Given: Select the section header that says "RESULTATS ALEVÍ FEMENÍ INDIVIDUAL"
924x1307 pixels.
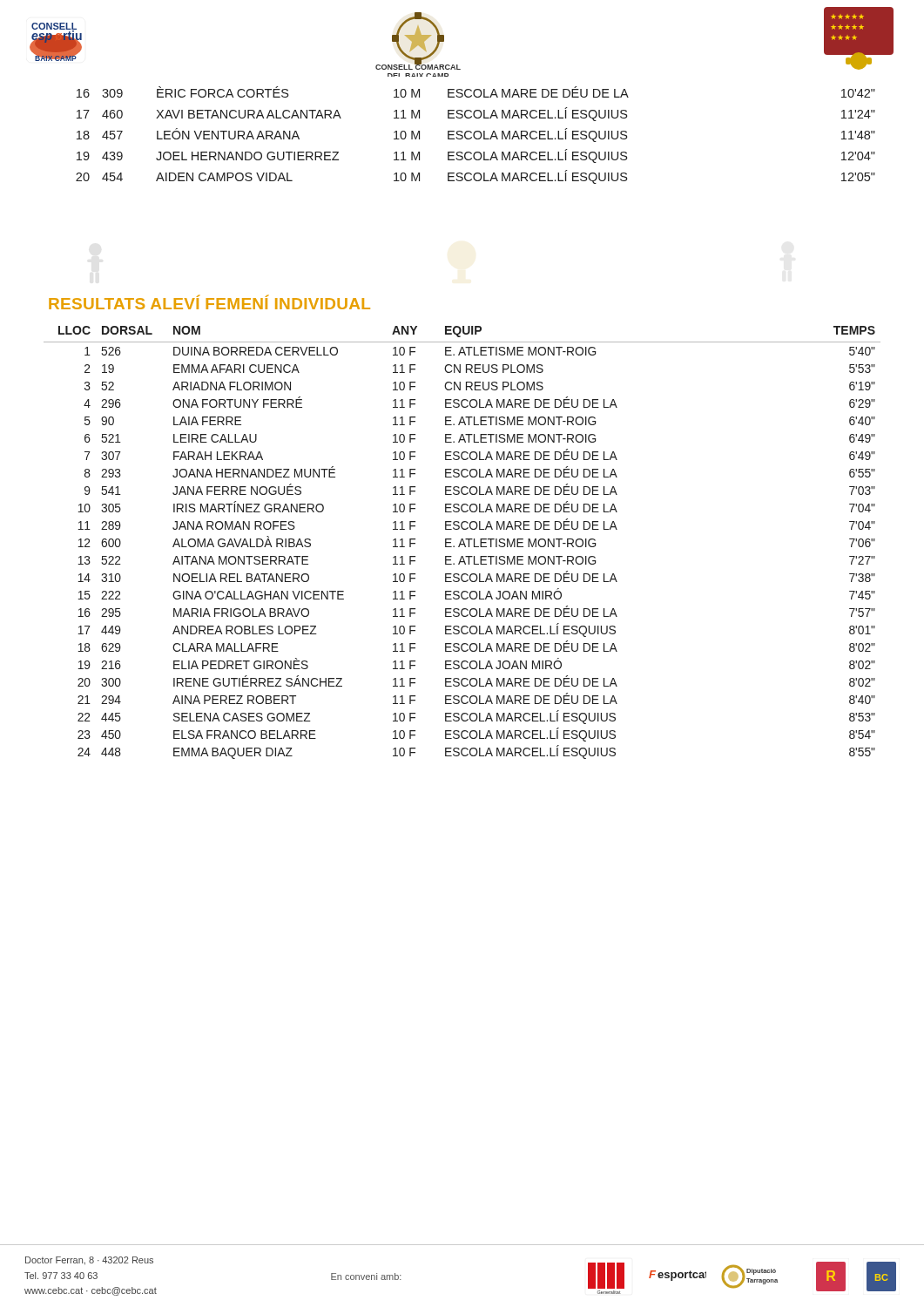Looking at the screenshot, I should pyautogui.click(x=210, y=304).
